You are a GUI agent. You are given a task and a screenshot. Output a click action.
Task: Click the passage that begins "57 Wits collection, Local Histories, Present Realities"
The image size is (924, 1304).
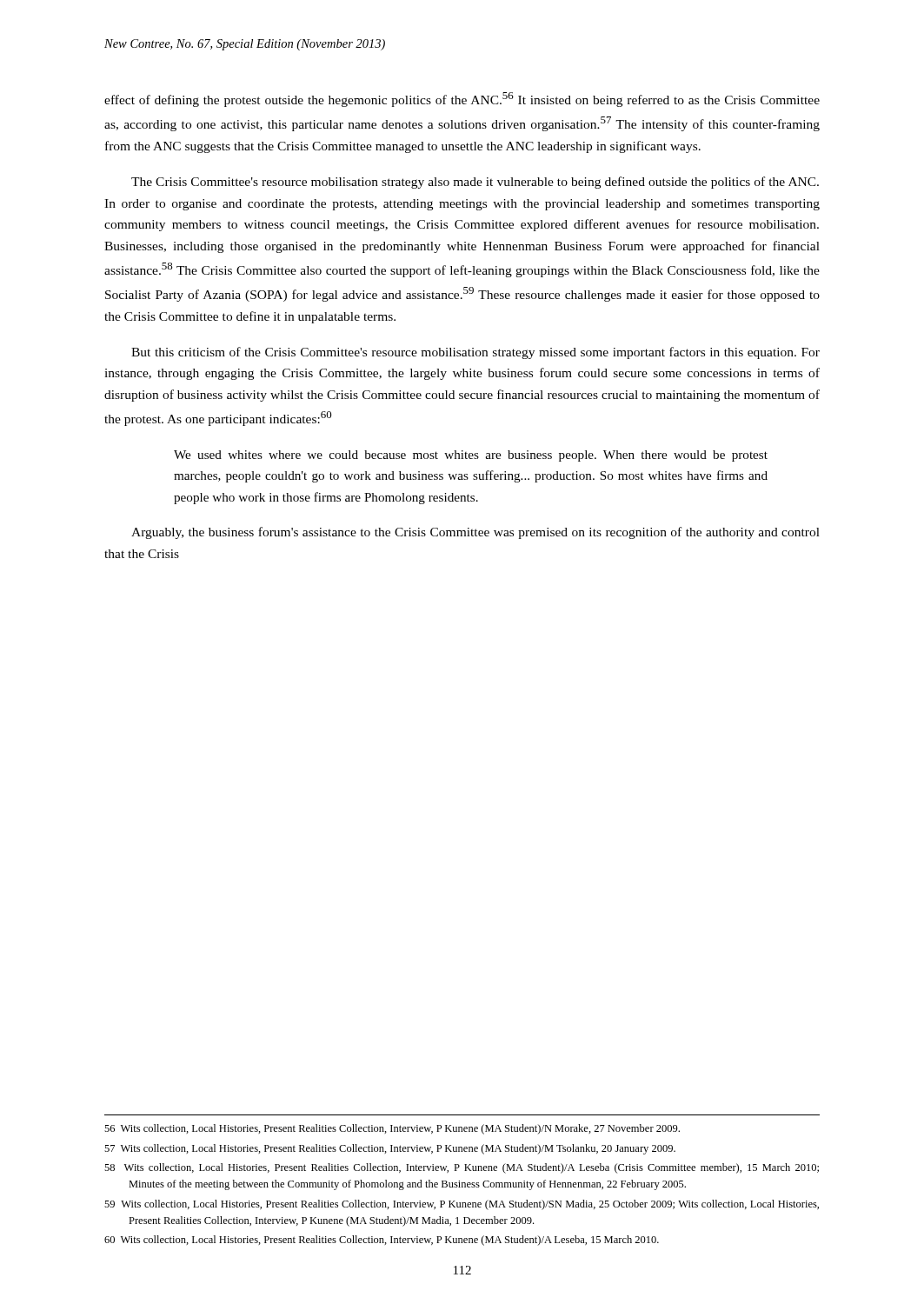390,1148
